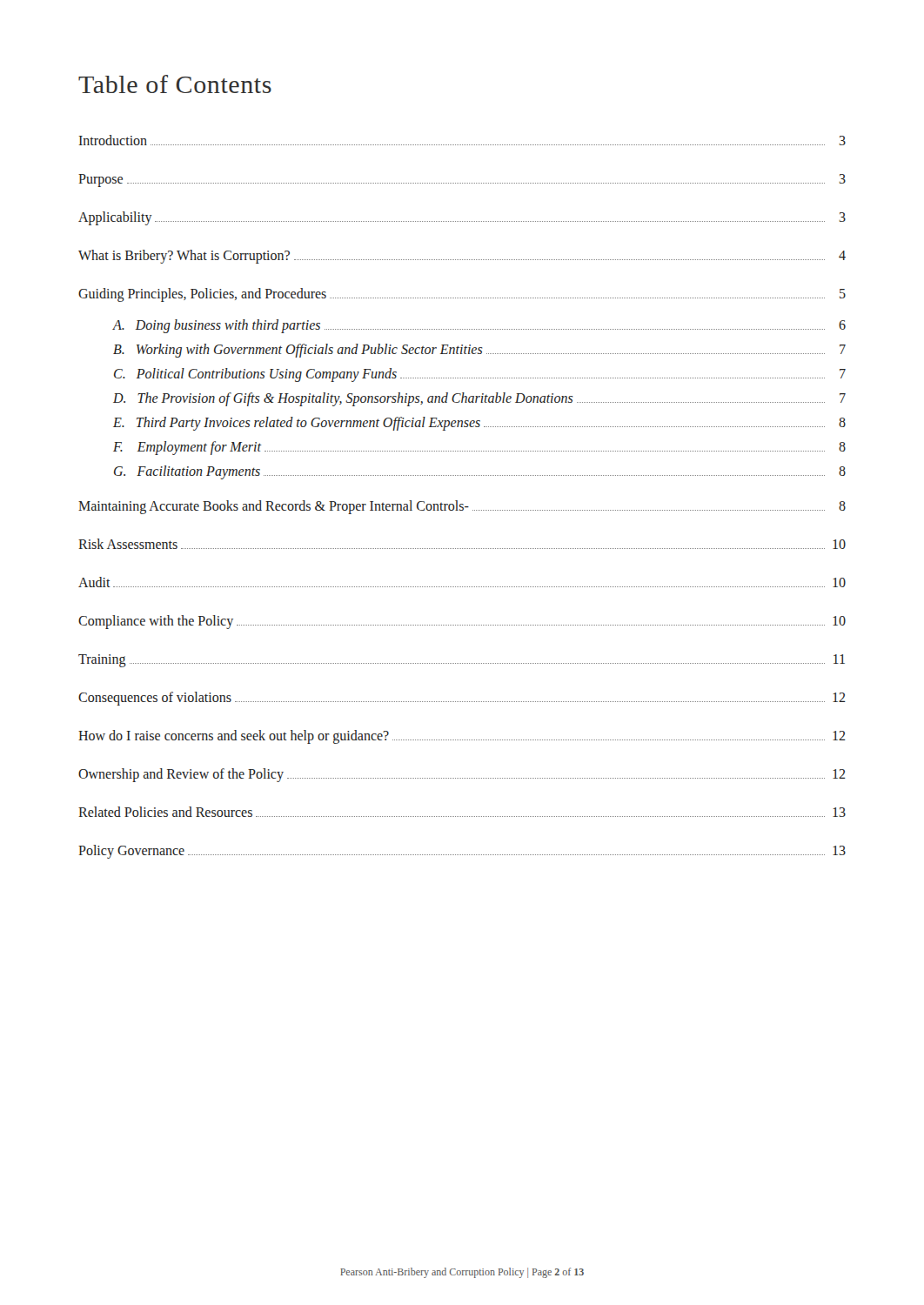The height and width of the screenshot is (1305, 924).
Task: Locate the block of text that opens with "G. Facilitation Payments"
Action: pos(462,472)
